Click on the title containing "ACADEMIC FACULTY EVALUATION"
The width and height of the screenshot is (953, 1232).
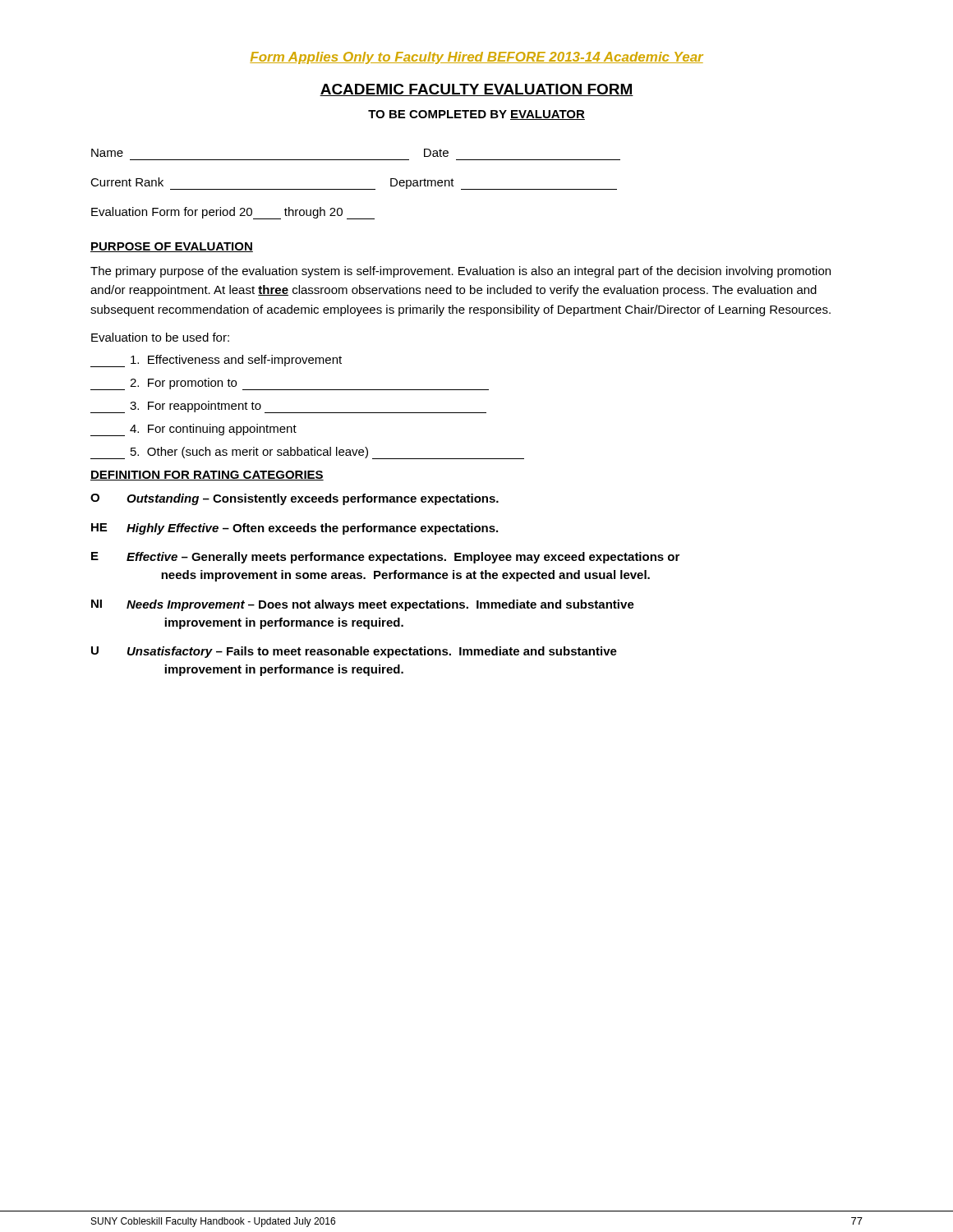(x=476, y=89)
